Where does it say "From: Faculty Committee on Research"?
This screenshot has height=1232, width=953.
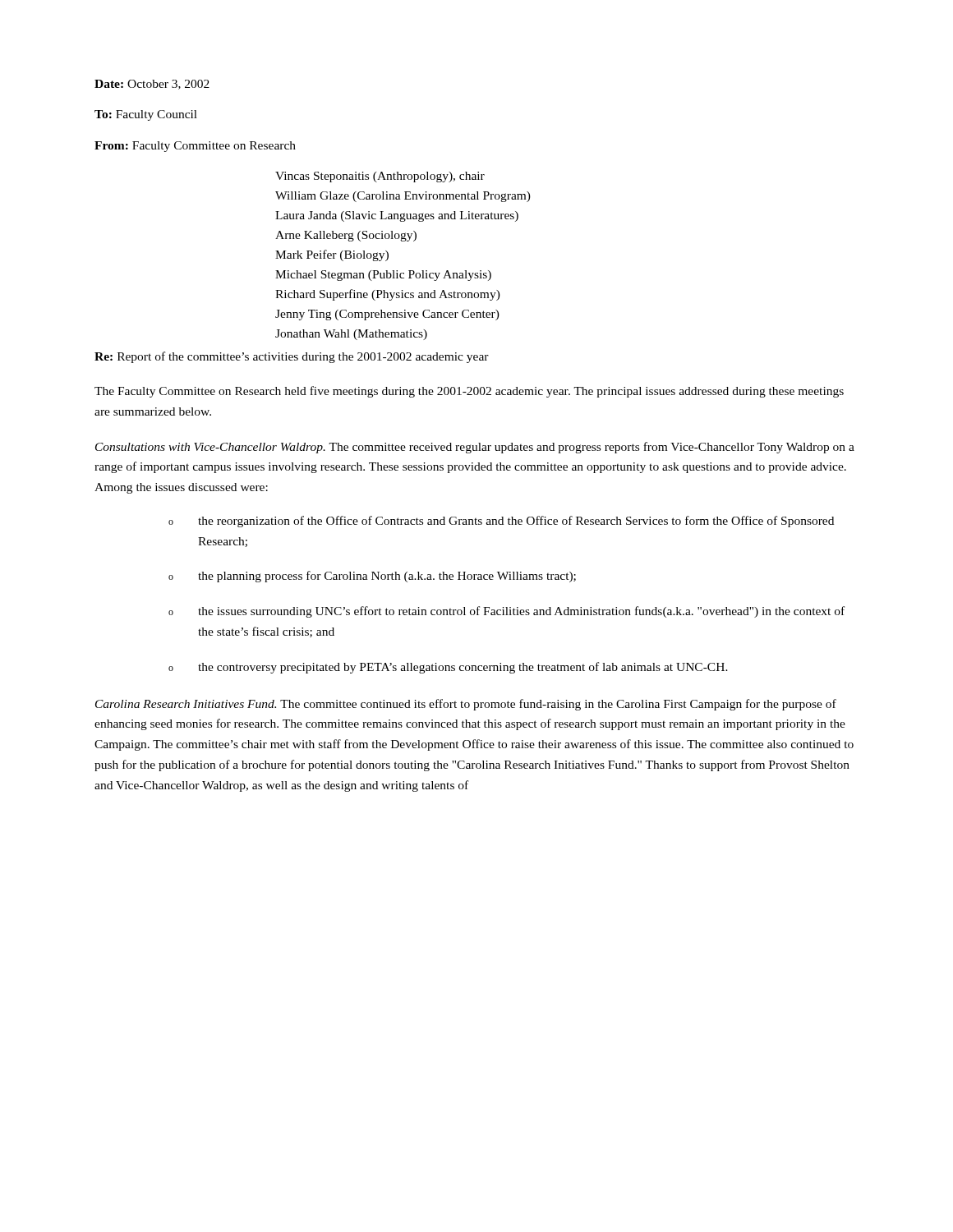pyautogui.click(x=195, y=145)
